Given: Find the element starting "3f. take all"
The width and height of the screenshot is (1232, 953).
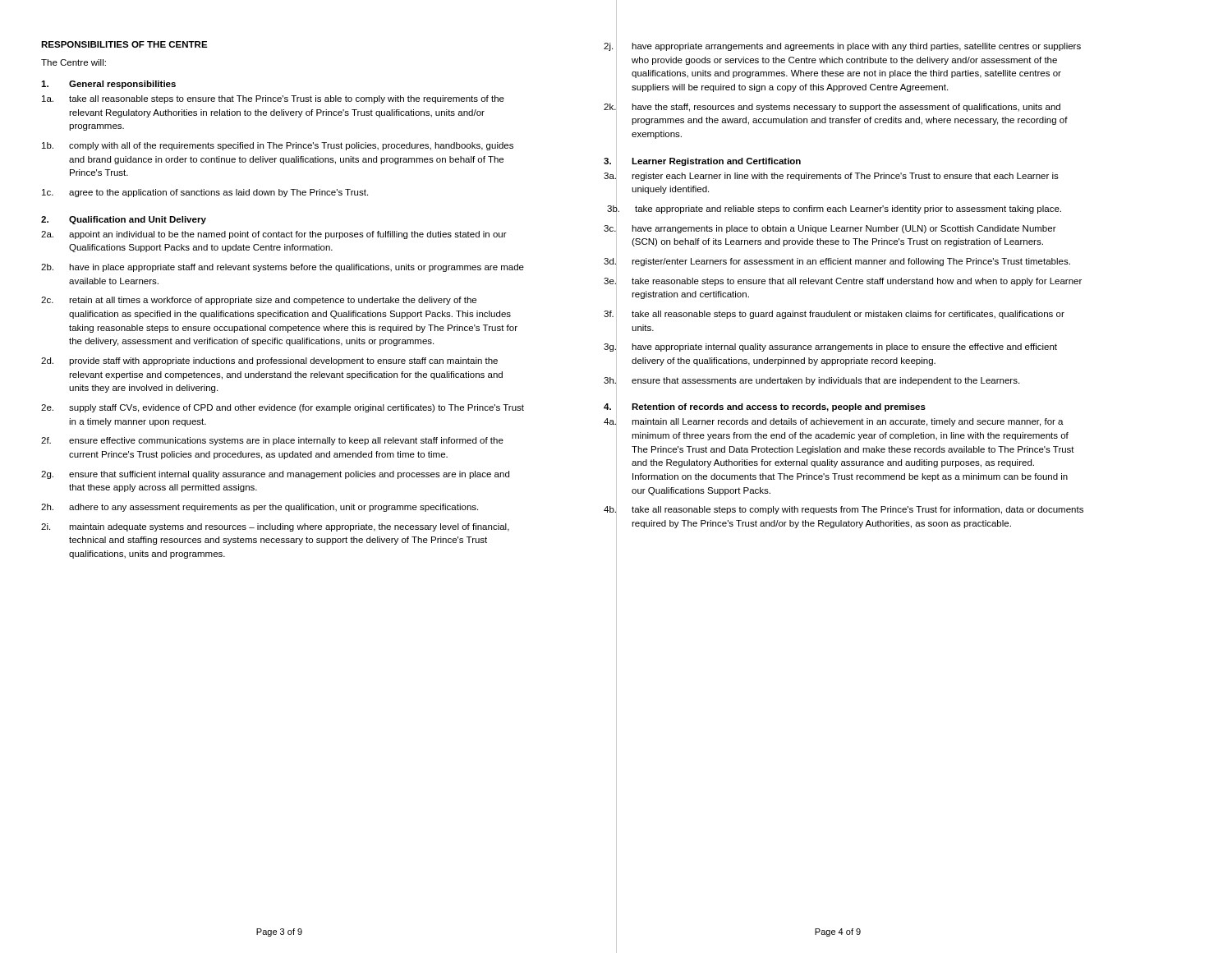Looking at the screenshot, I should coord(844,321).
